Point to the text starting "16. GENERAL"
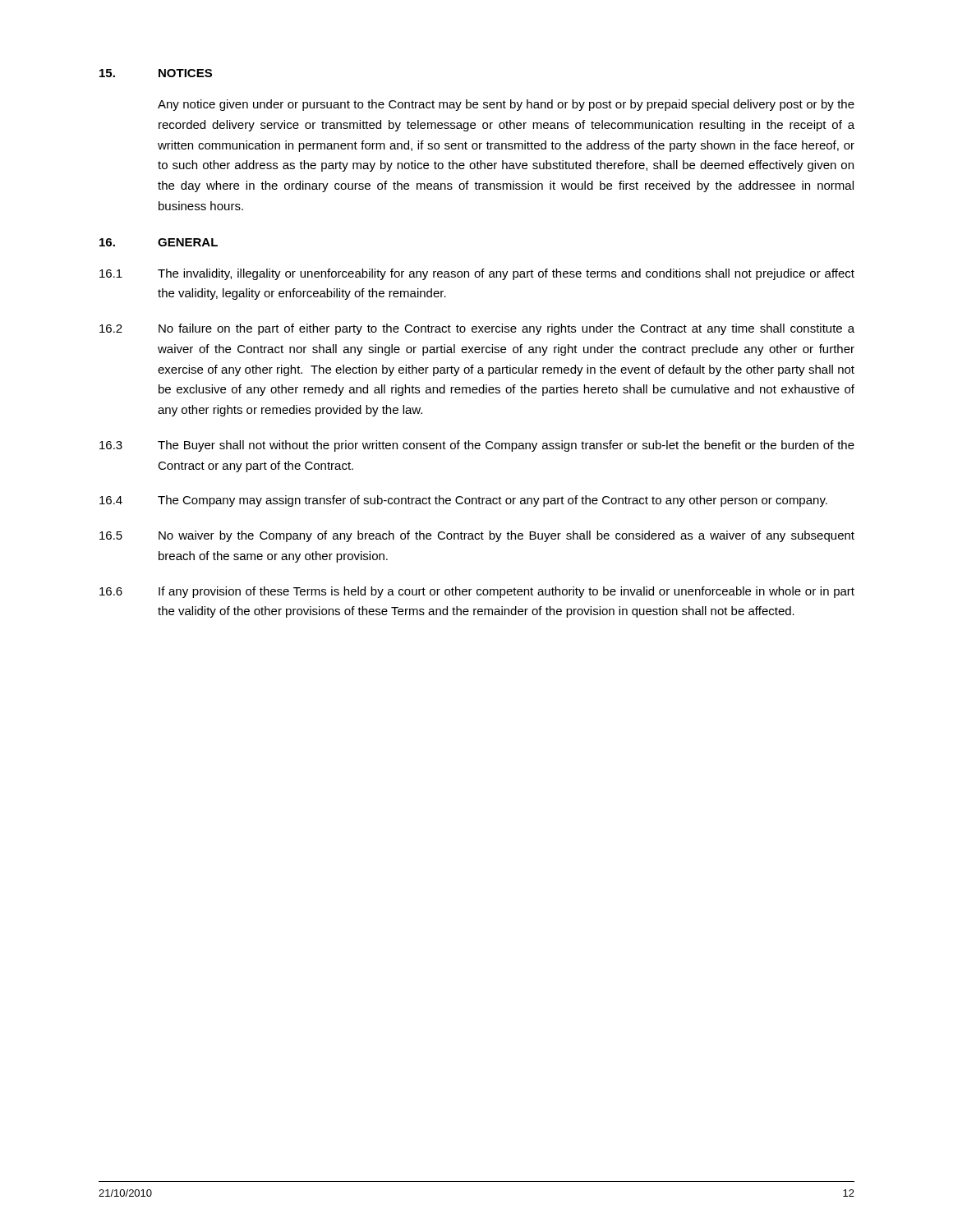The width and height of the screenshot is (953, 1232). click(x=158, y=241)
